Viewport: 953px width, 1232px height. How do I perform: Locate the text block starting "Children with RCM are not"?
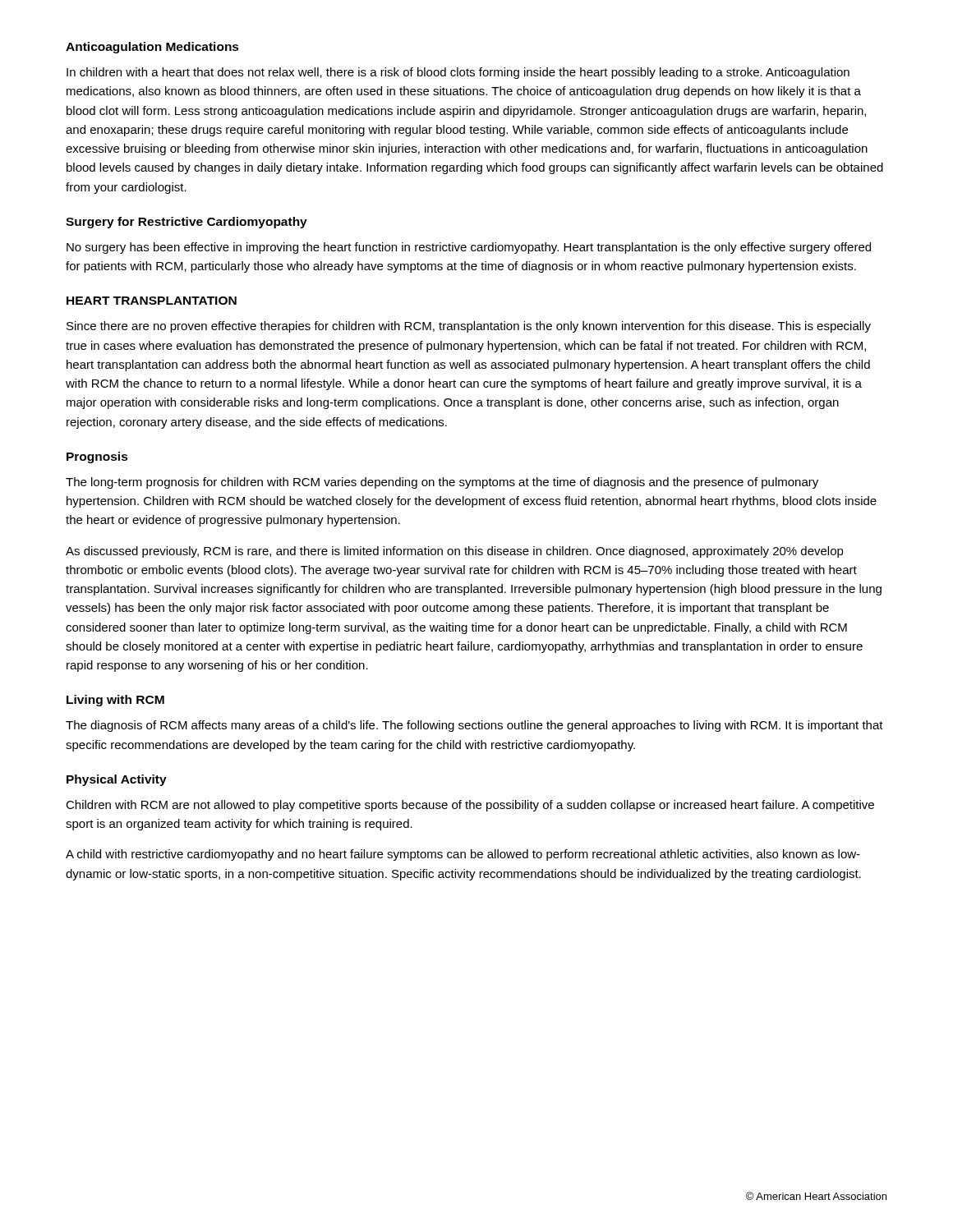tap(470, 814)
